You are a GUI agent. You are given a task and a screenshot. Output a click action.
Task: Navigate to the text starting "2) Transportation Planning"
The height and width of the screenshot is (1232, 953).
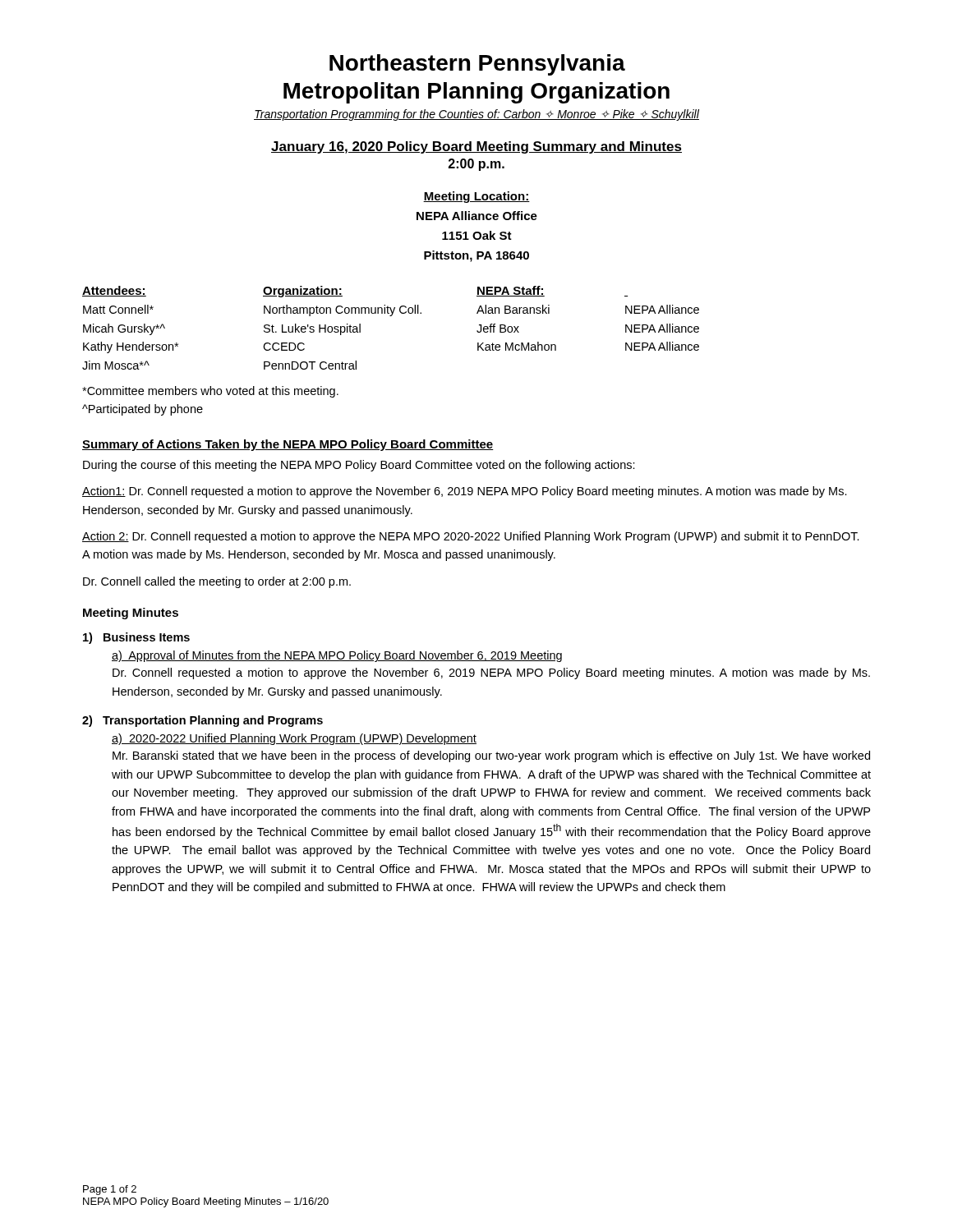pos(203,721)
